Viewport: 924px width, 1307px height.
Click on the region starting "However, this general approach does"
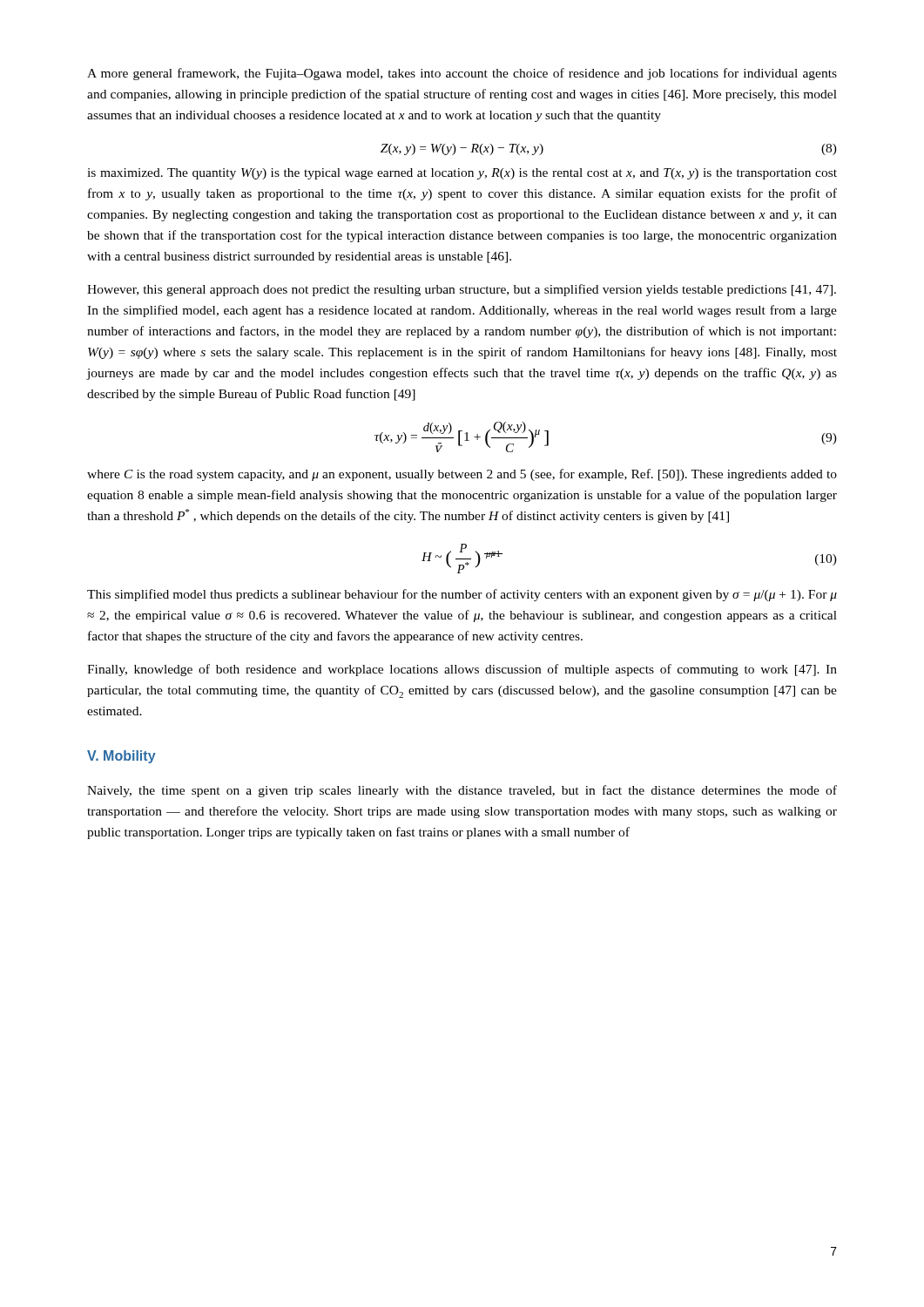462,342
